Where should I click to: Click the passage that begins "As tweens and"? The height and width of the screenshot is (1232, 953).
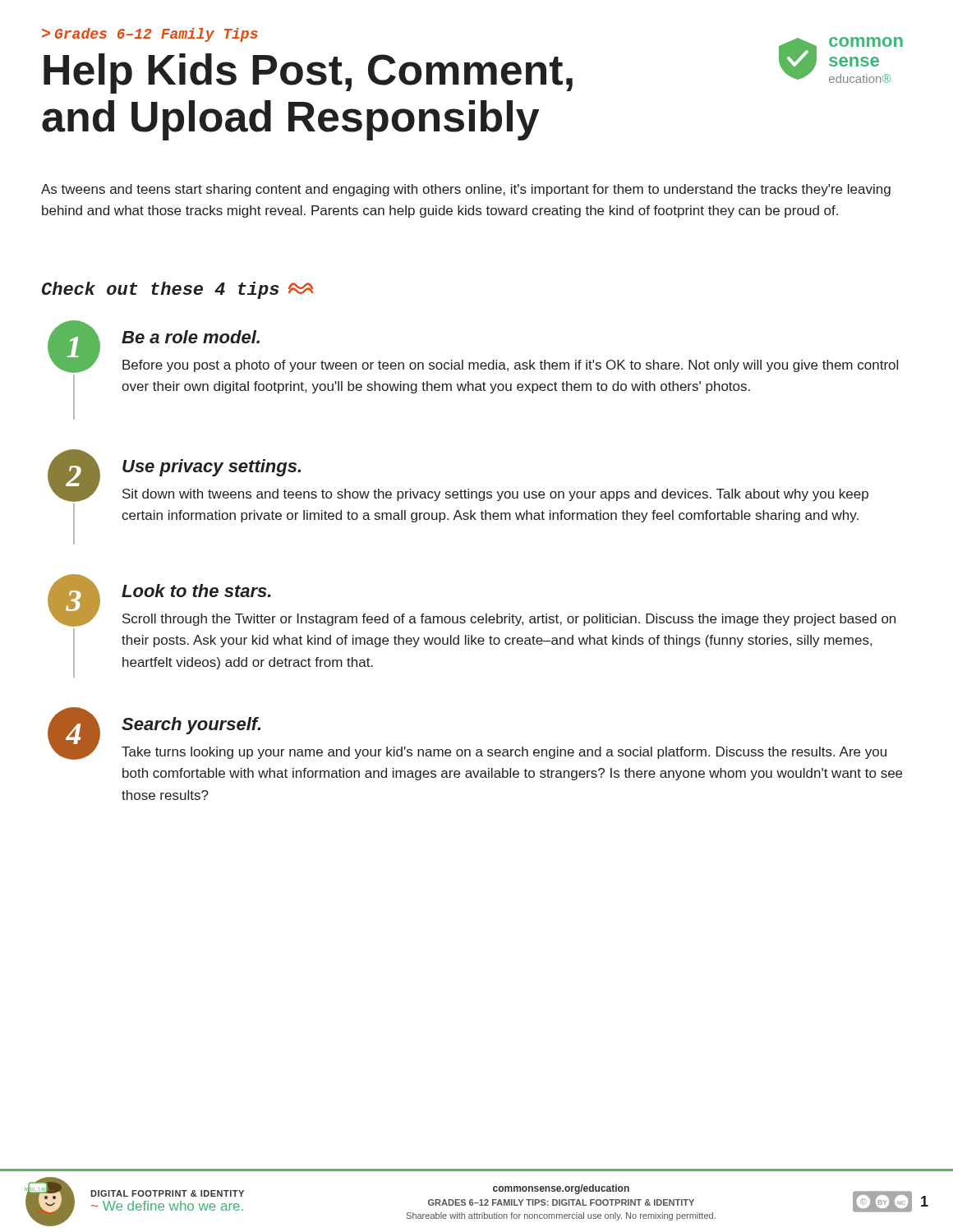point(466,200)
